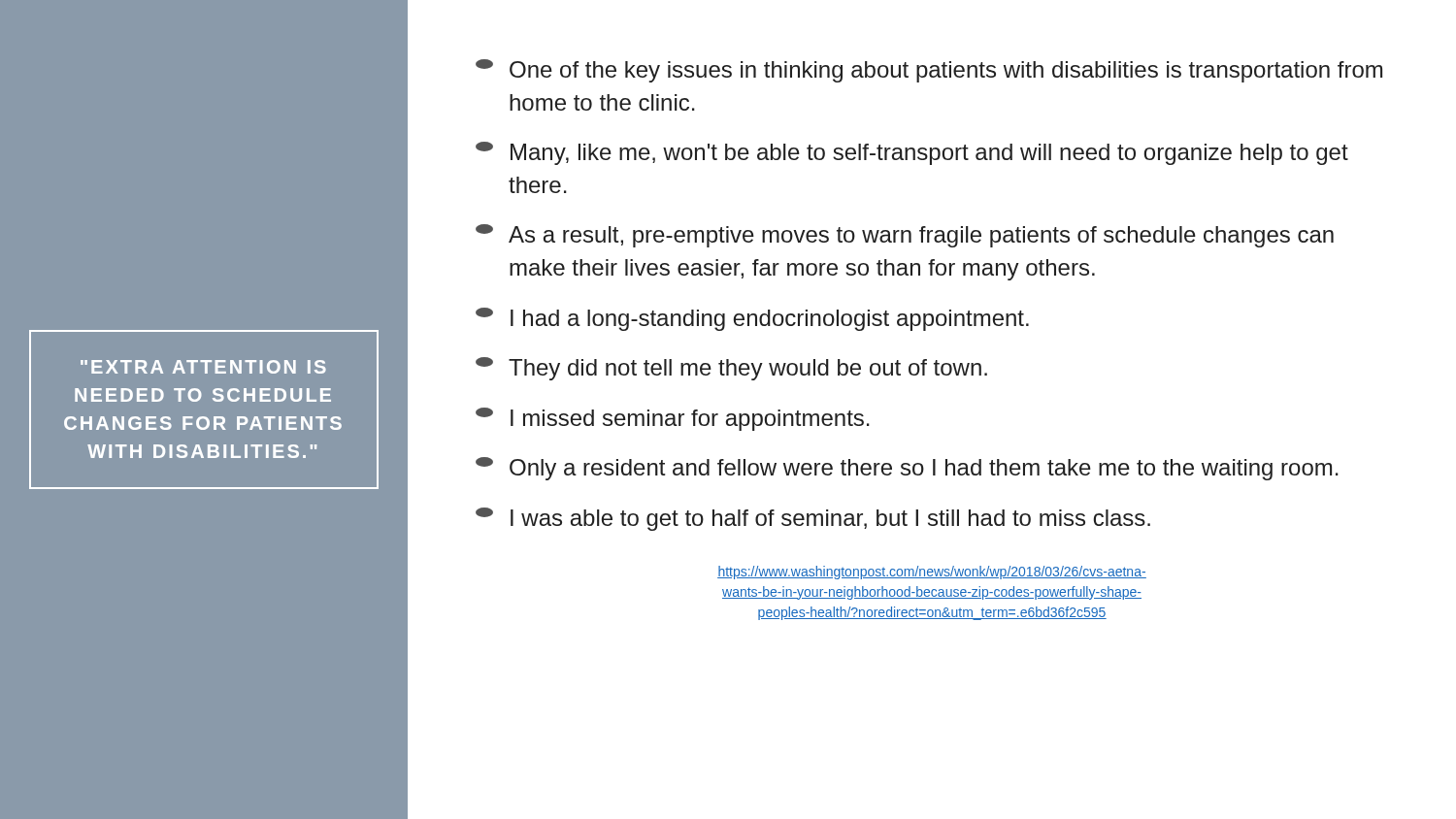Click on the list item that reads "Many, like me, won't be"
This screenshot has width=1456, height=819.
pyautogui.click(x=932, y=169)
